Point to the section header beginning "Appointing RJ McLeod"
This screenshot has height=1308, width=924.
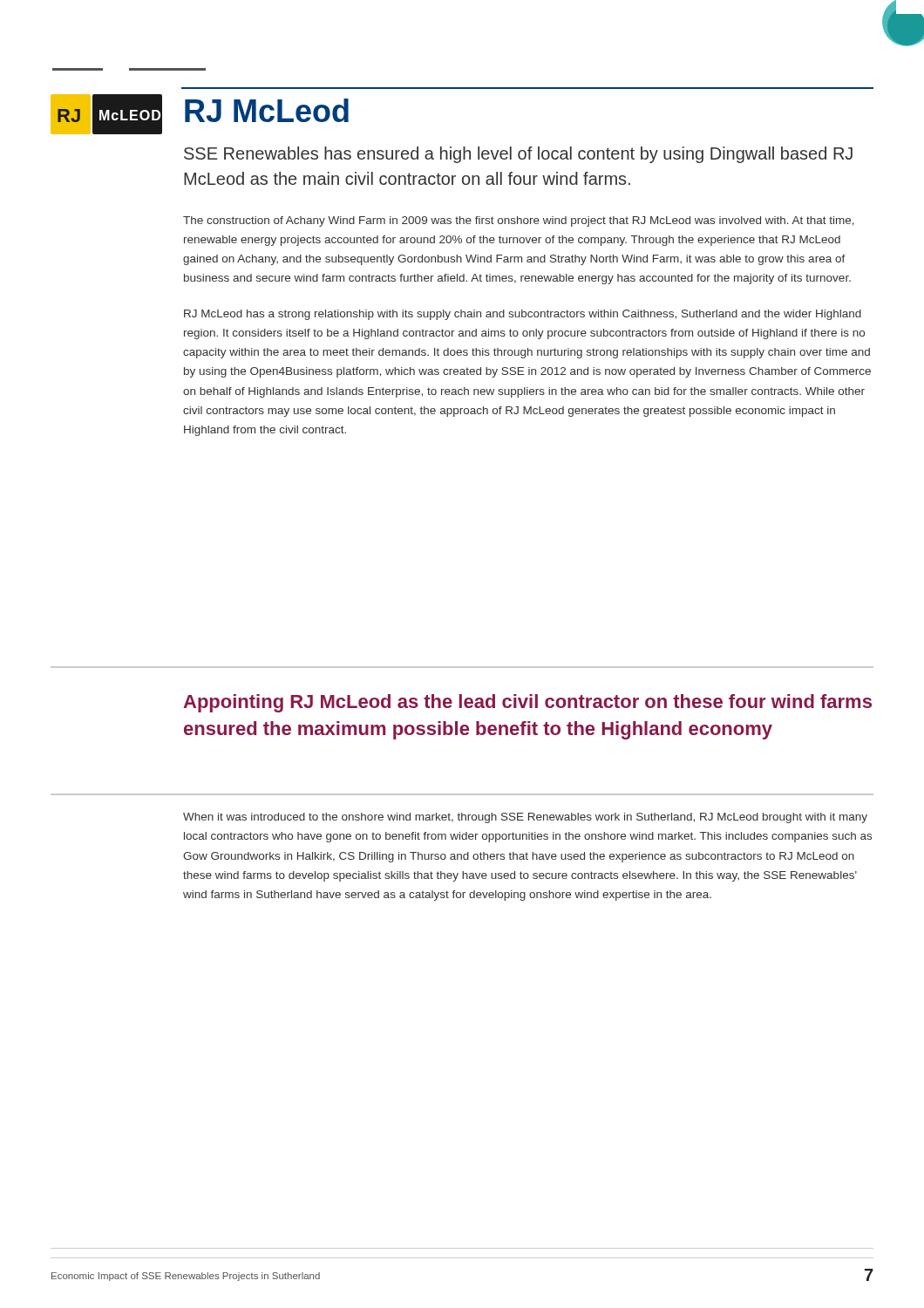[x=528, y=715]
